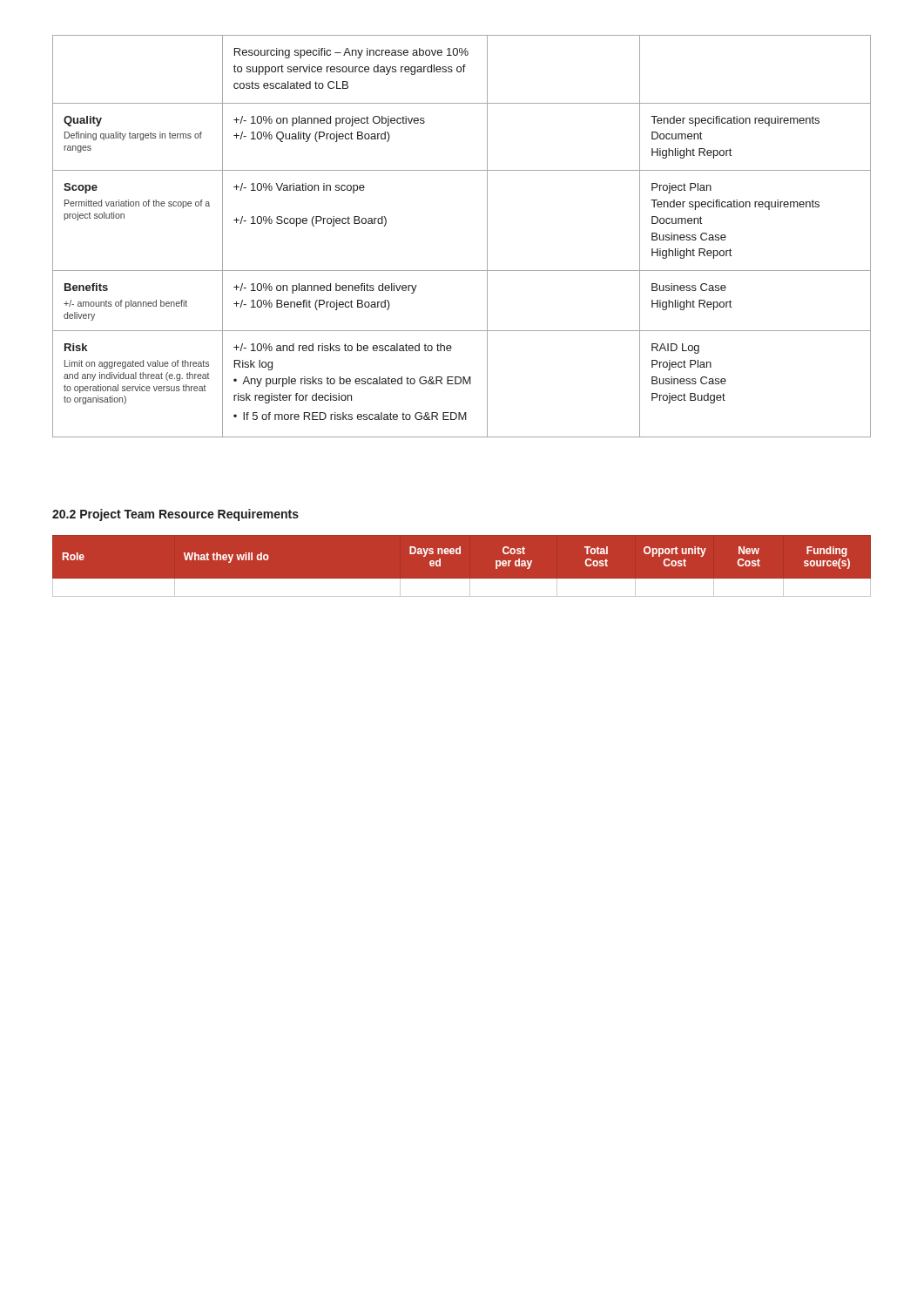Locate the section header that reads "20.2 Project Team Resource Requirements"
This screenshot has width=924, height=1307.
point(176,514)
